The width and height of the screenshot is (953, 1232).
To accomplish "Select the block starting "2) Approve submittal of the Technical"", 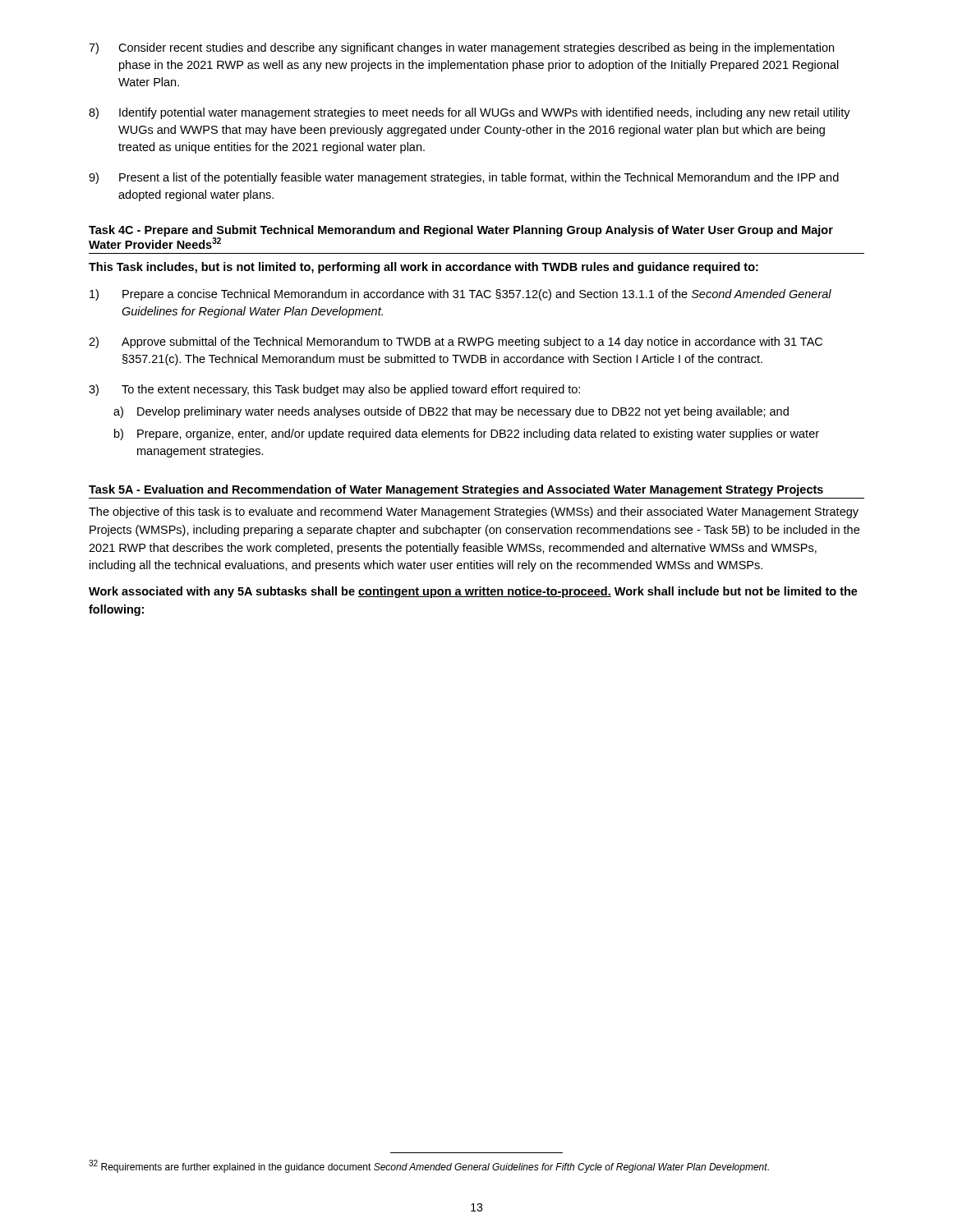I will coord(476,351).
